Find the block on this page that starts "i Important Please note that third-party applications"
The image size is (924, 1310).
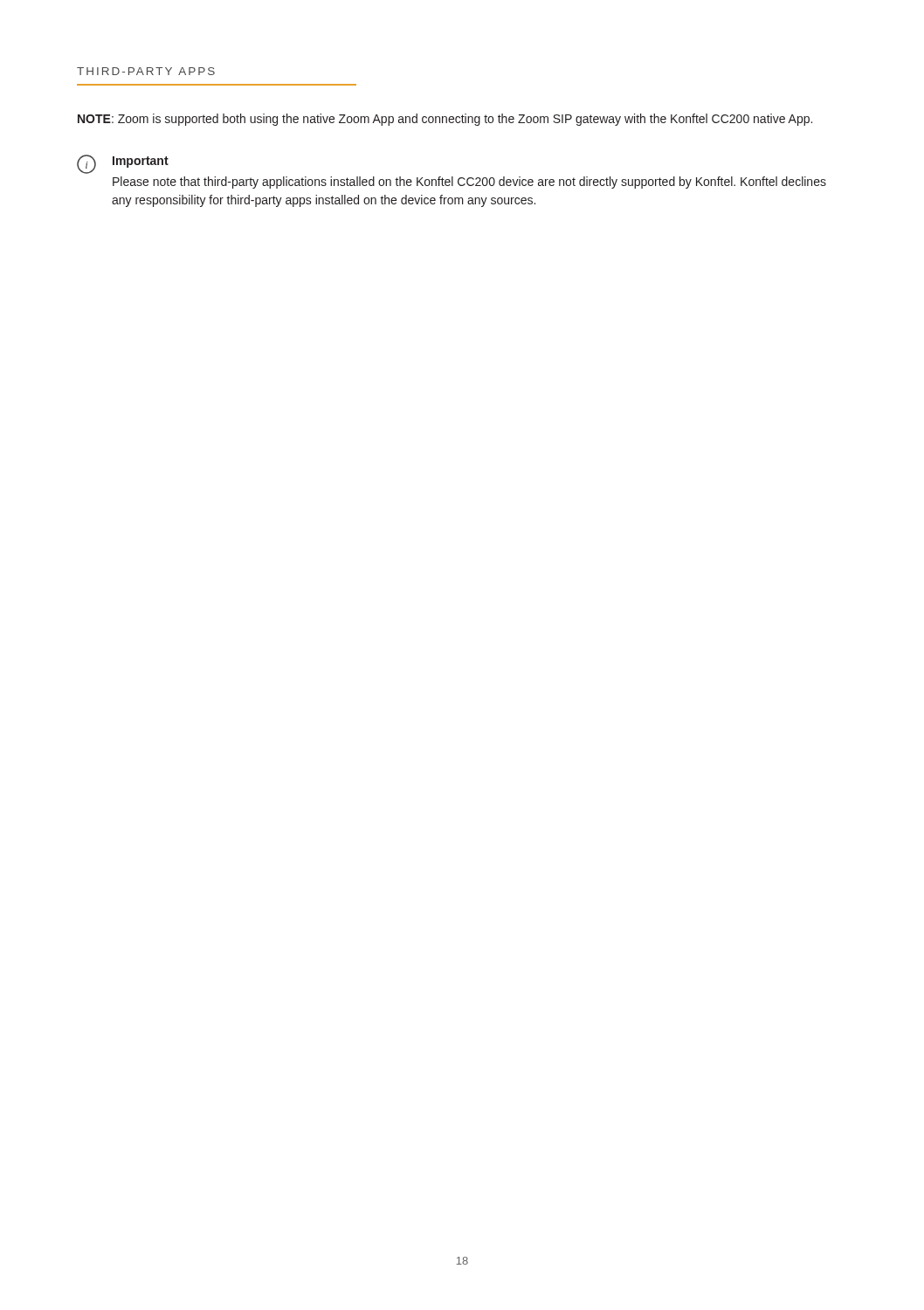(462, 182)
